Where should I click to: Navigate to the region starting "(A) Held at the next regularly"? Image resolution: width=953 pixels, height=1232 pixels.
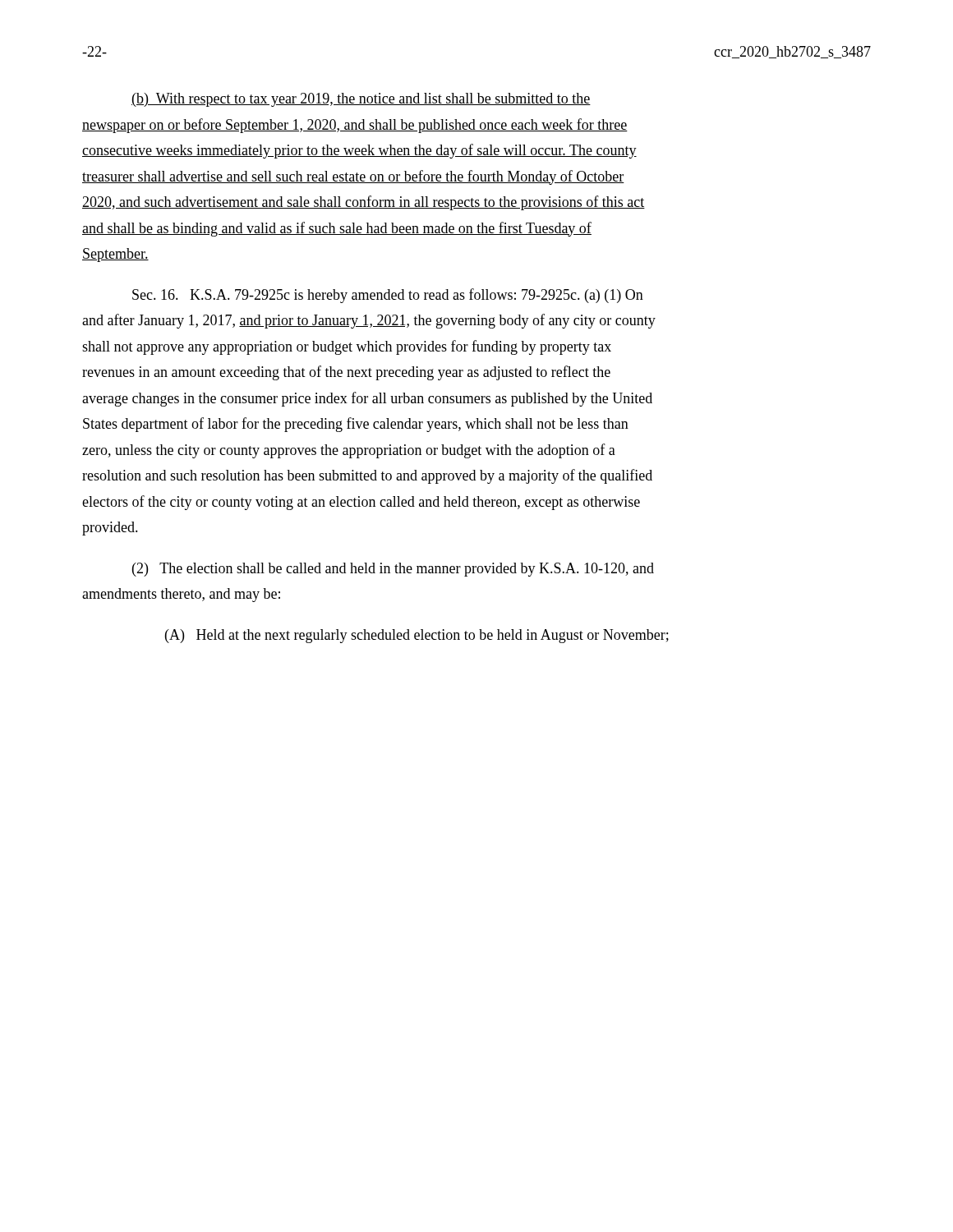tap(476, 635)
